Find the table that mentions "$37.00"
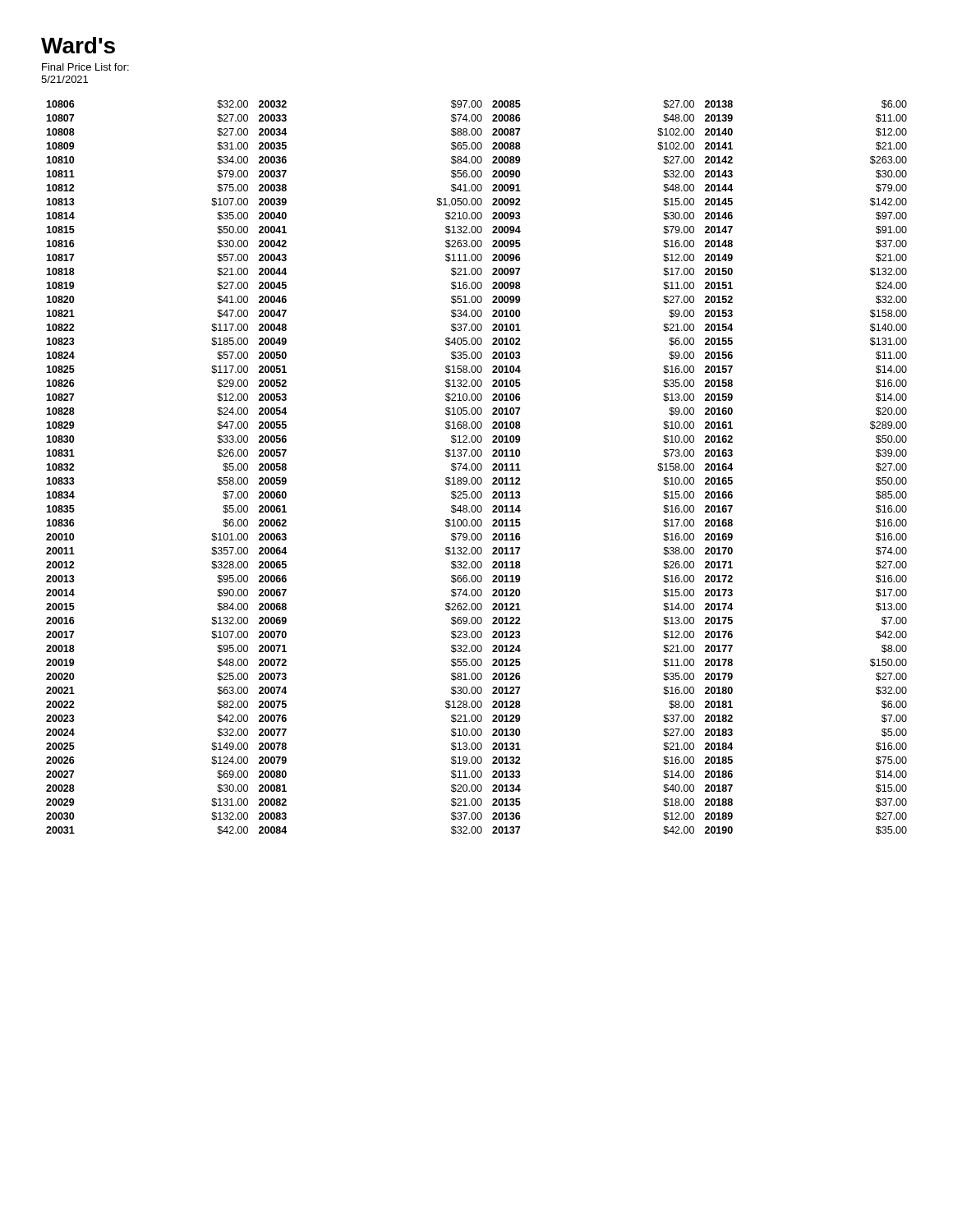Screen dimensions: 1232x953 (x=476, y=467)
